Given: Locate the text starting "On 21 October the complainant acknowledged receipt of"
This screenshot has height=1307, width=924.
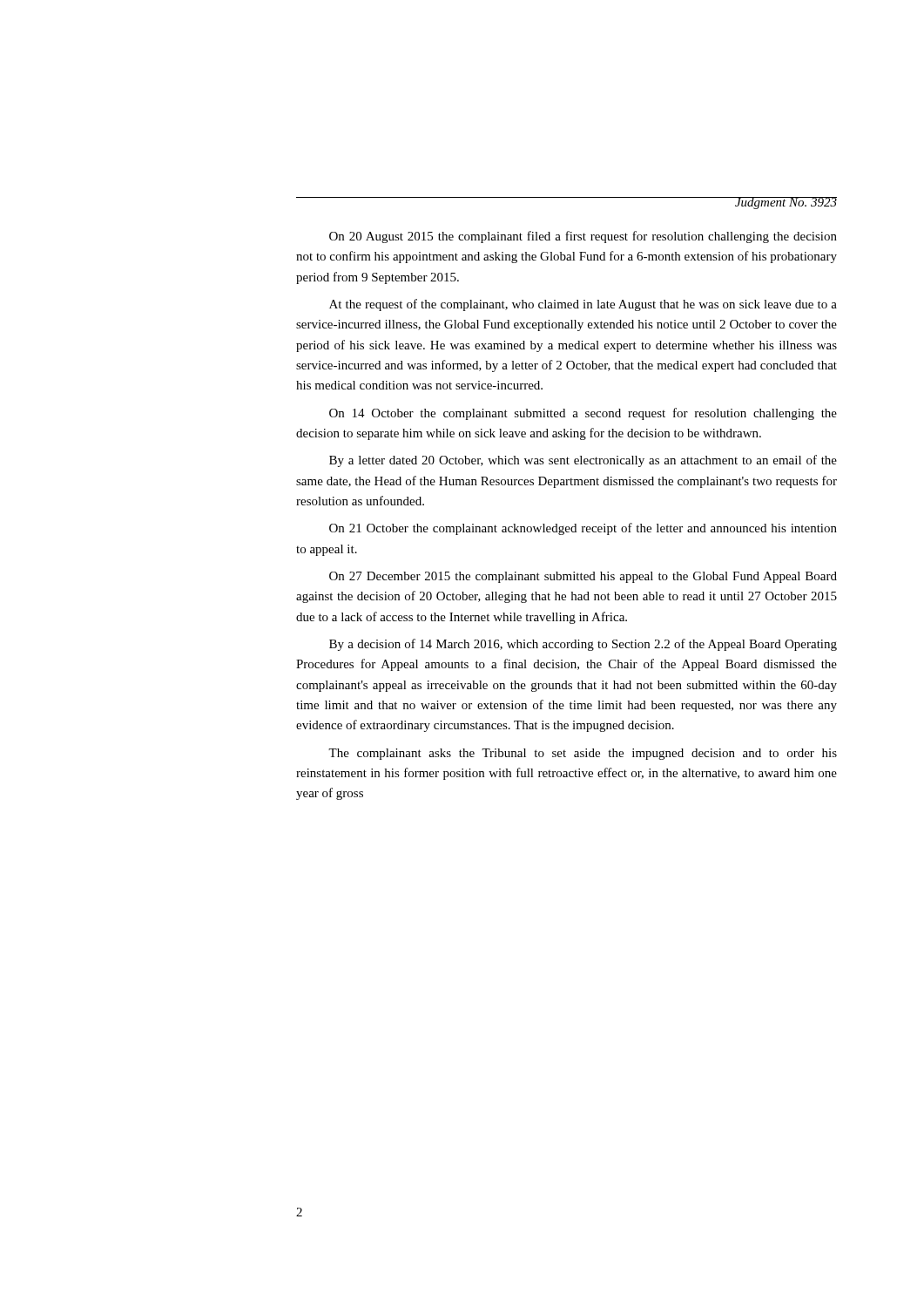Looking at the screenshot, I should (567, 538).
